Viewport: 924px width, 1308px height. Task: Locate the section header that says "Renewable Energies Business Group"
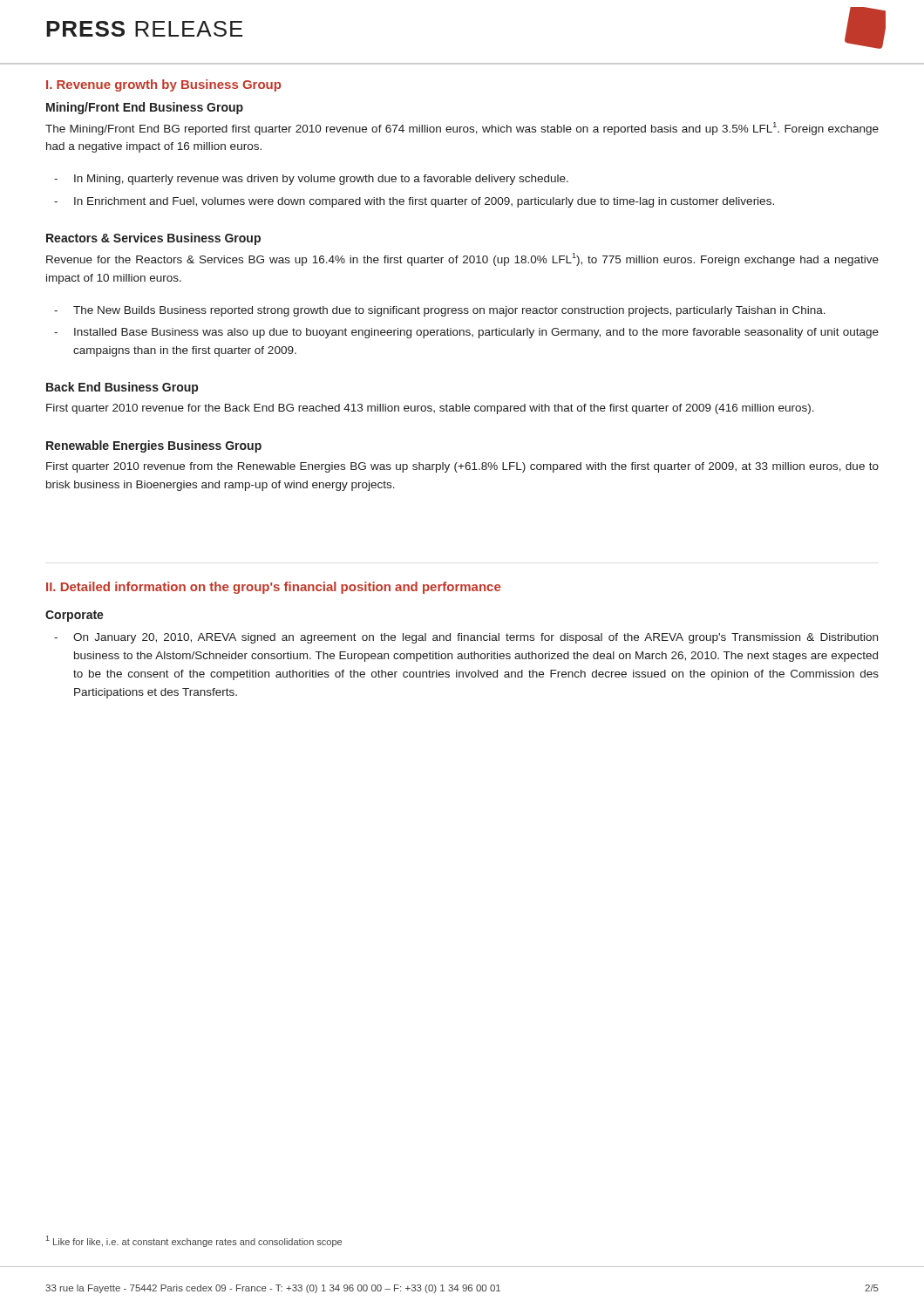pos(154,446)
